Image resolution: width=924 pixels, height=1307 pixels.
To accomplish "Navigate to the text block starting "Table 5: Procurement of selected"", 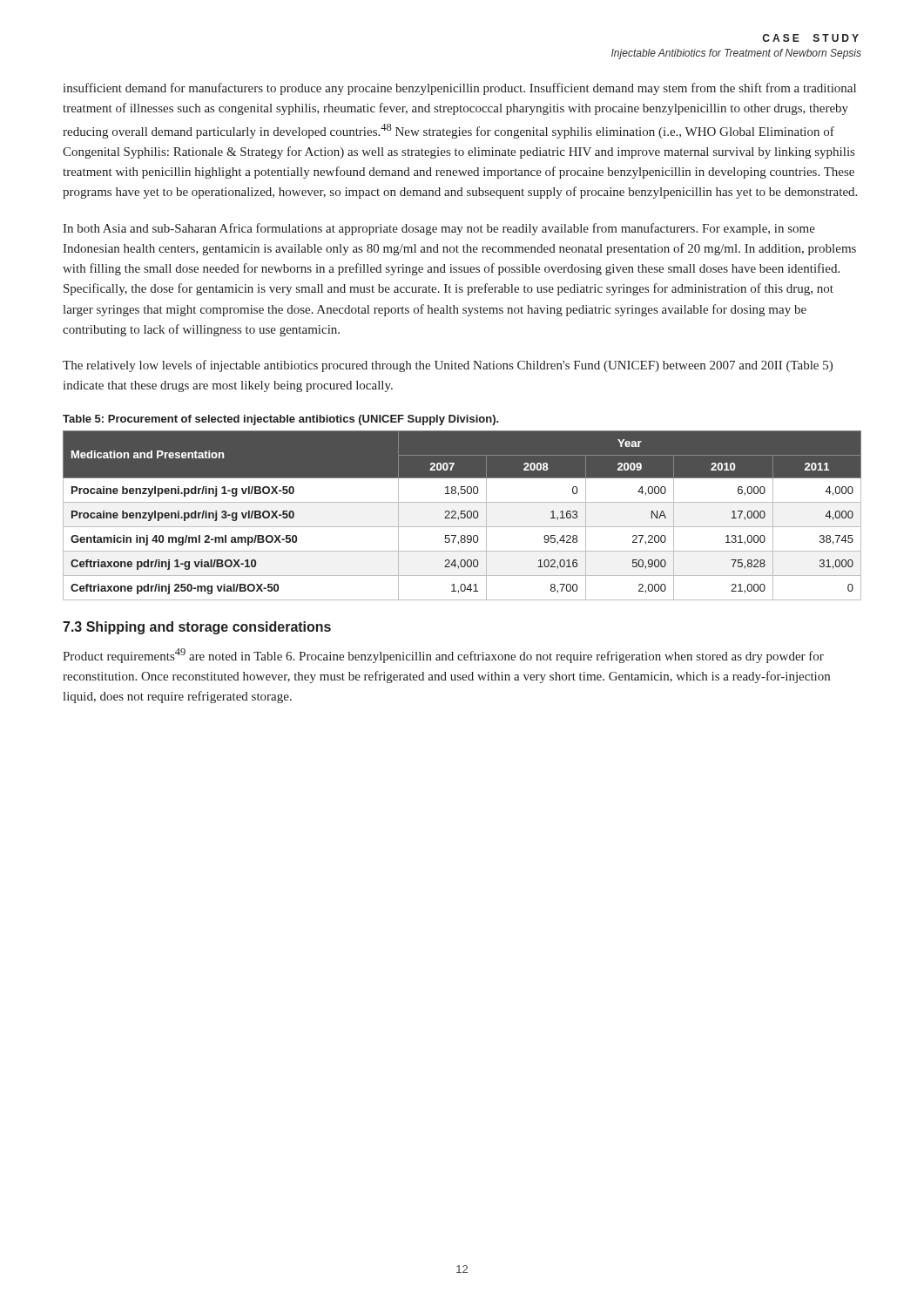I will [x=281, y=418].
